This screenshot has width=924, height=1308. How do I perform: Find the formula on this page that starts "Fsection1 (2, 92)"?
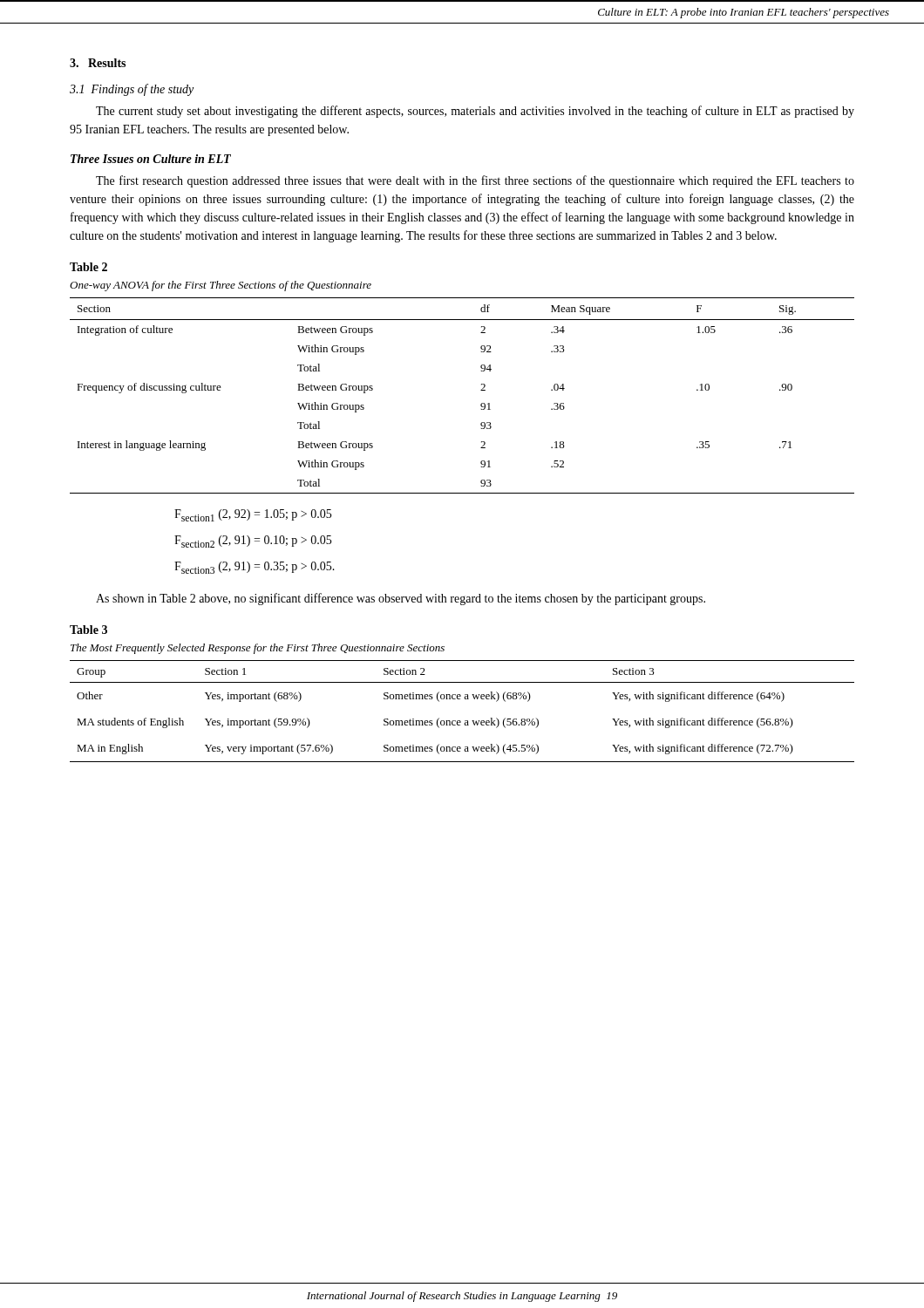tap(253, 516)
